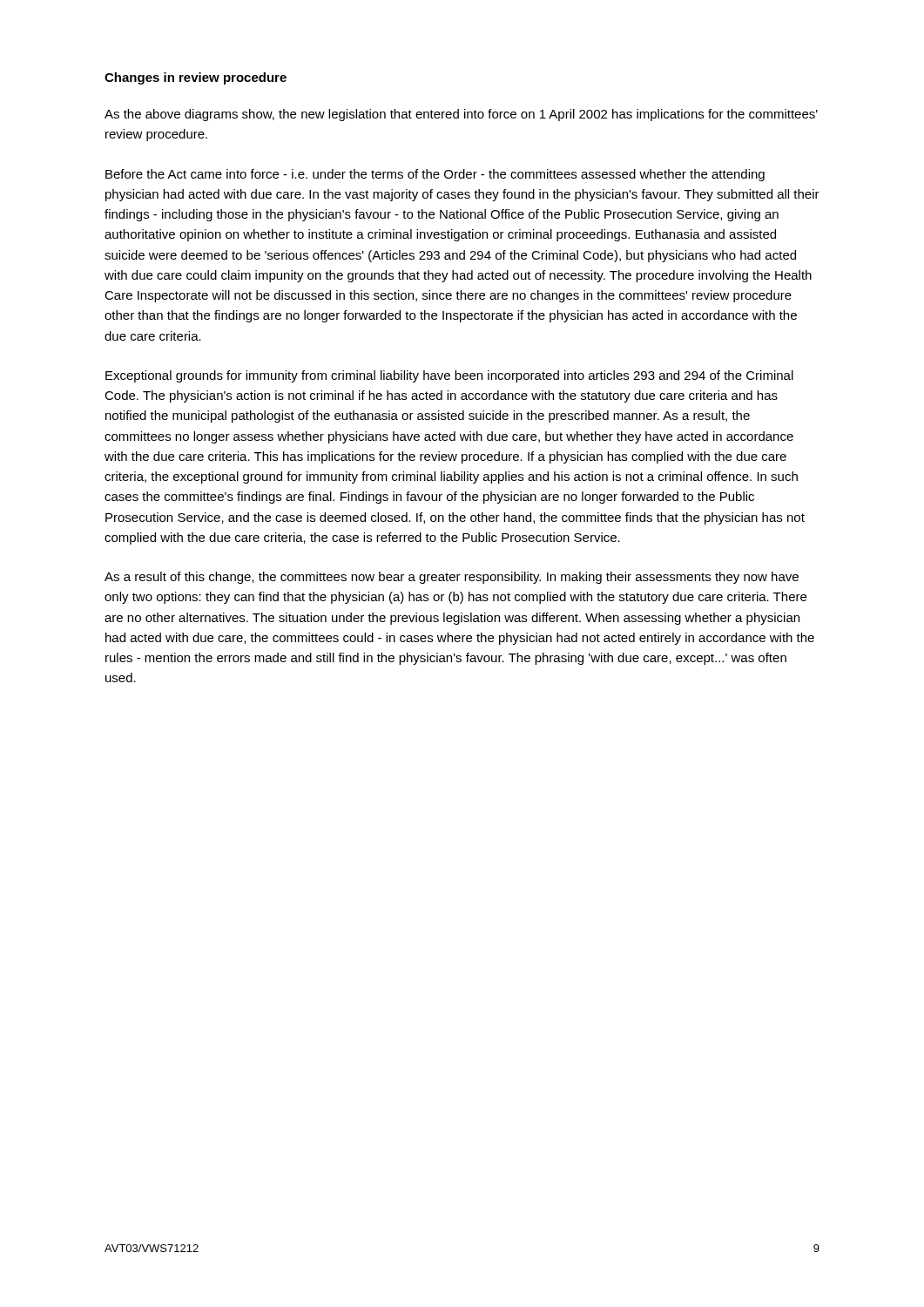
Task: Find the text block starting "Changes in review"
Action: [x=196, y=77]
